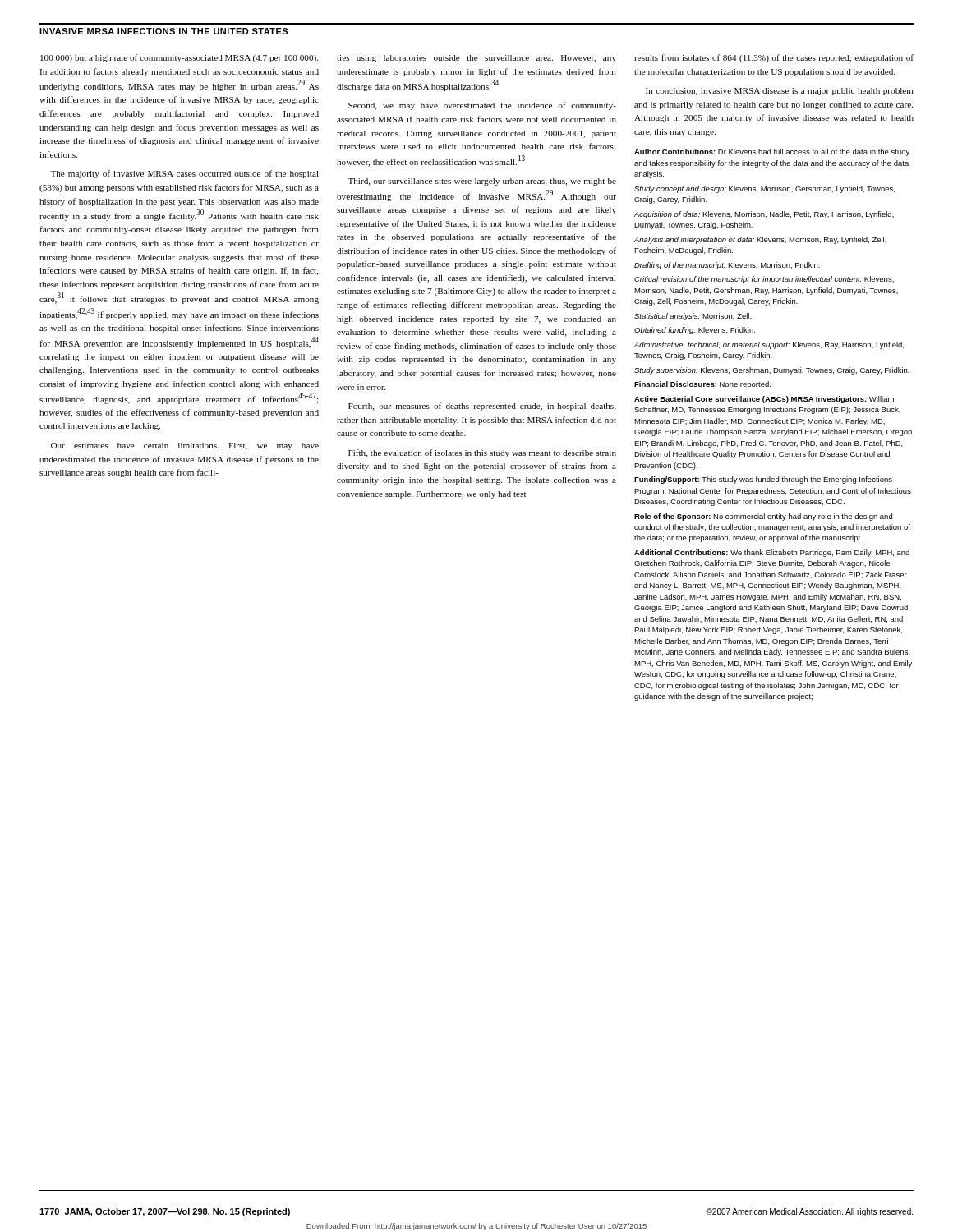The height and width of the screenshot is (1232, 953).
Task: Point to the block starting "results from isolates of 864 (11.3%) of"
Action: click(x=774, y=95)
